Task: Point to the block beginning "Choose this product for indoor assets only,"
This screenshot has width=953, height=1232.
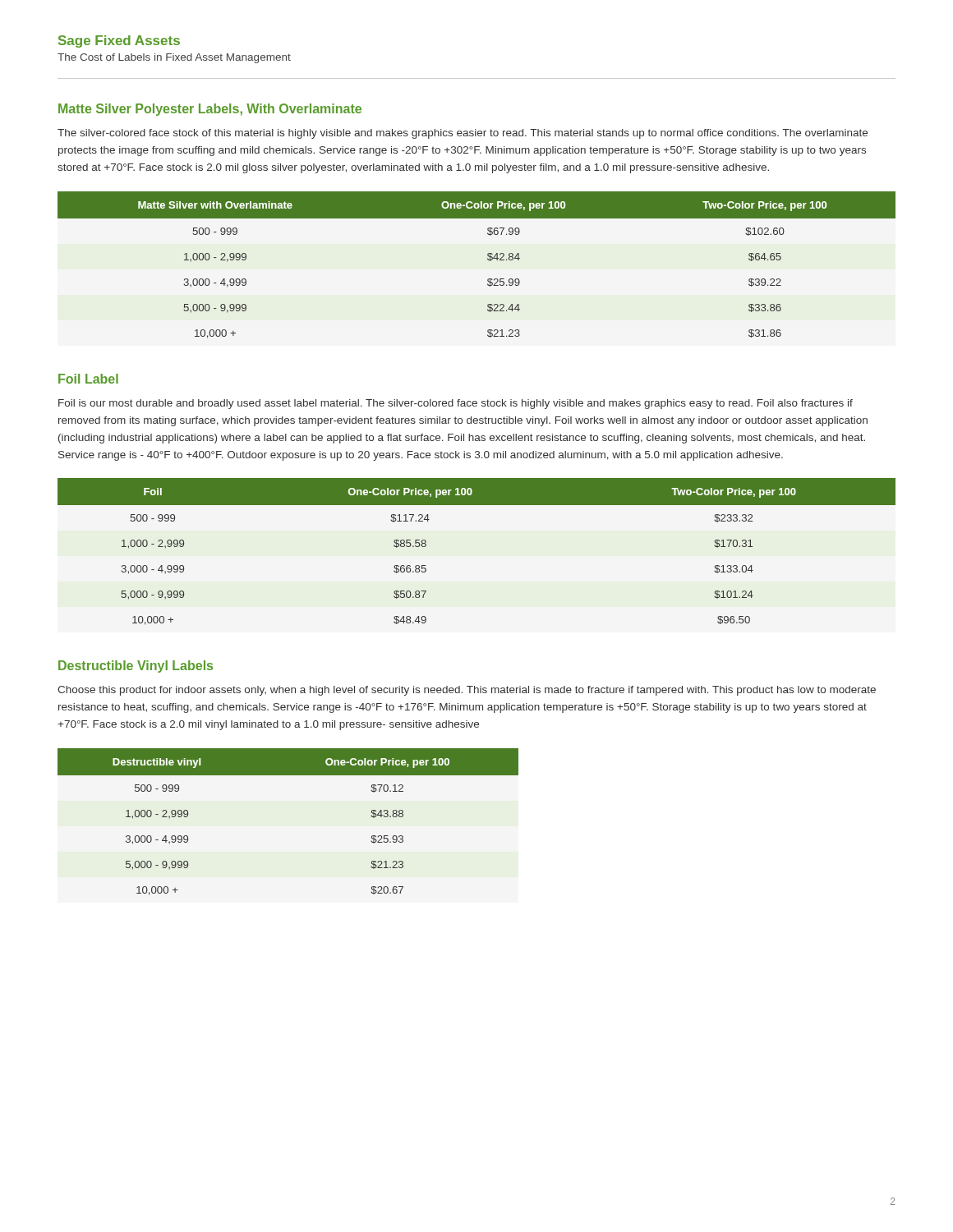Action: pos(476,708)
